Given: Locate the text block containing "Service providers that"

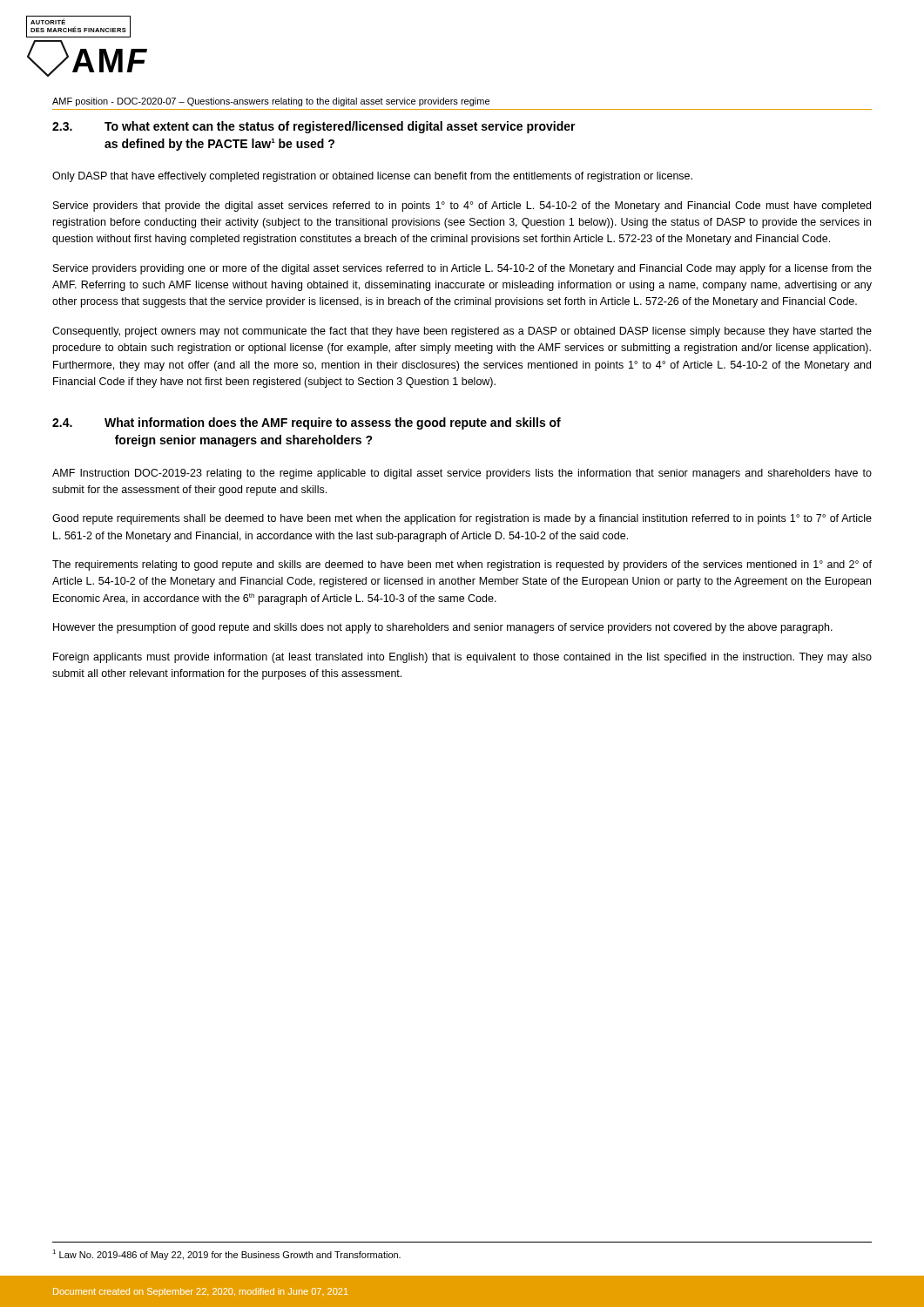Looking at the screenshot, I should (462, 222).
